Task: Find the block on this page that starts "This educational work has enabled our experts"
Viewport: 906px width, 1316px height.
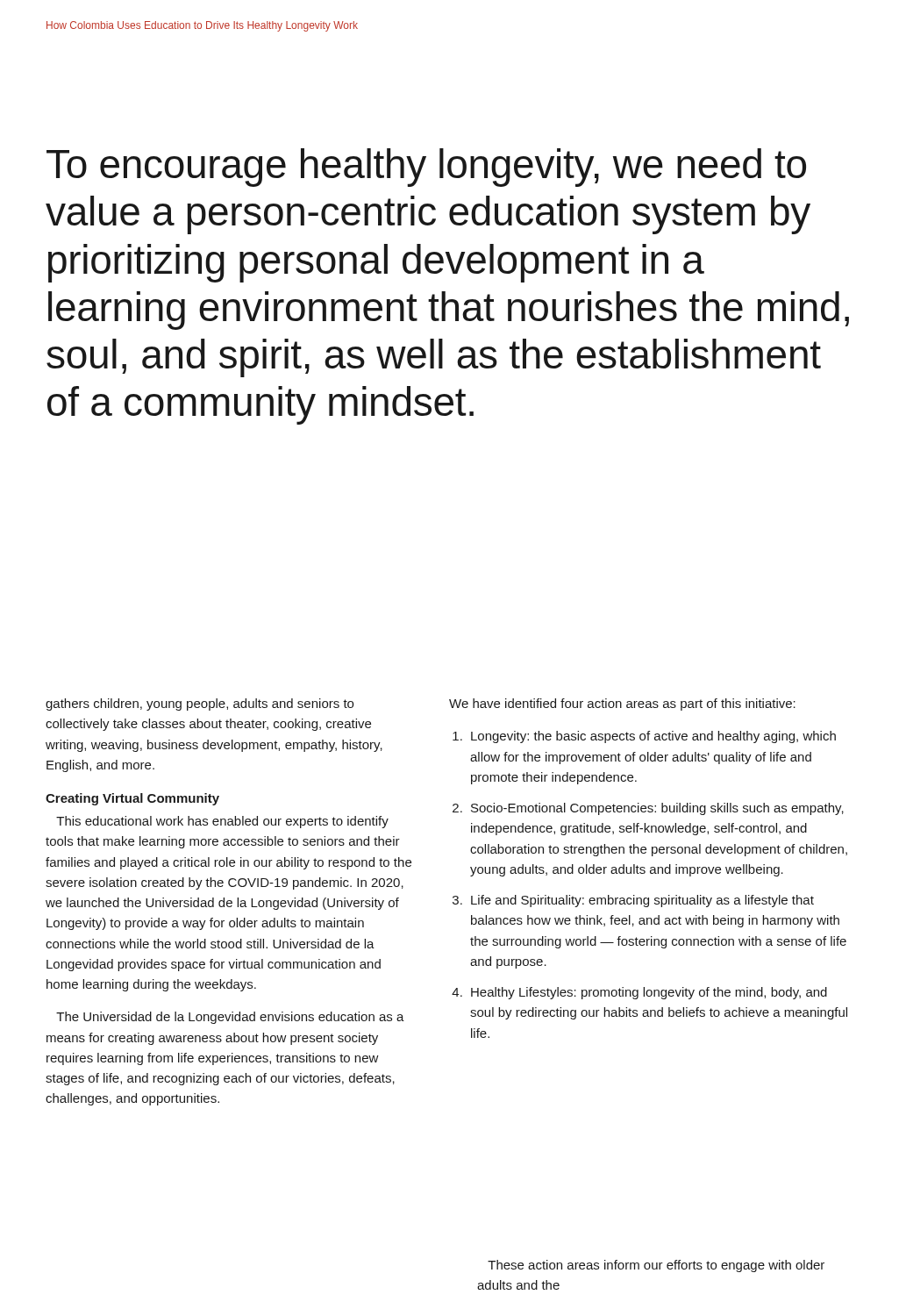Action: [x=230, y=960]
